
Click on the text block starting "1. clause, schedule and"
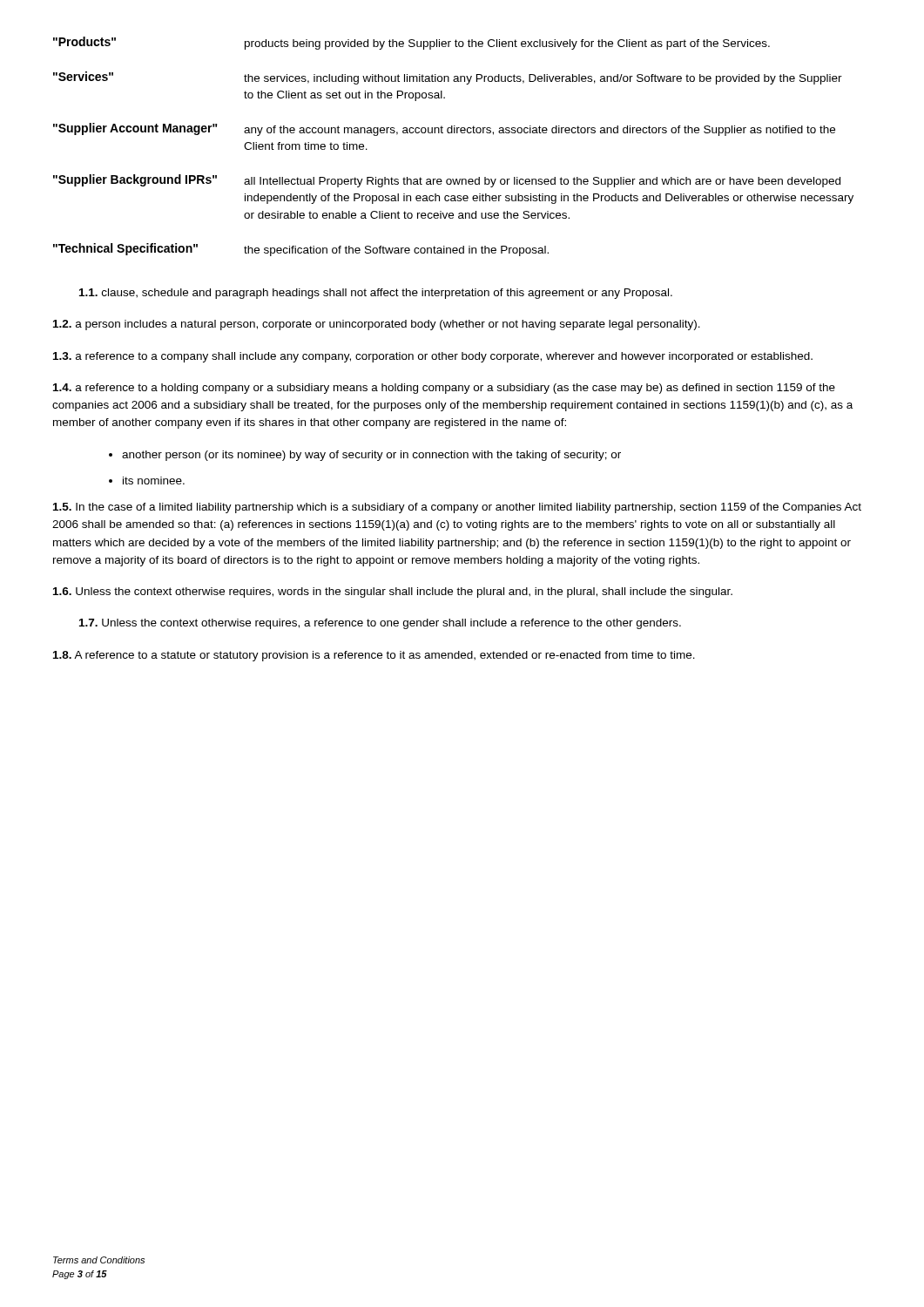click(376, 292)
